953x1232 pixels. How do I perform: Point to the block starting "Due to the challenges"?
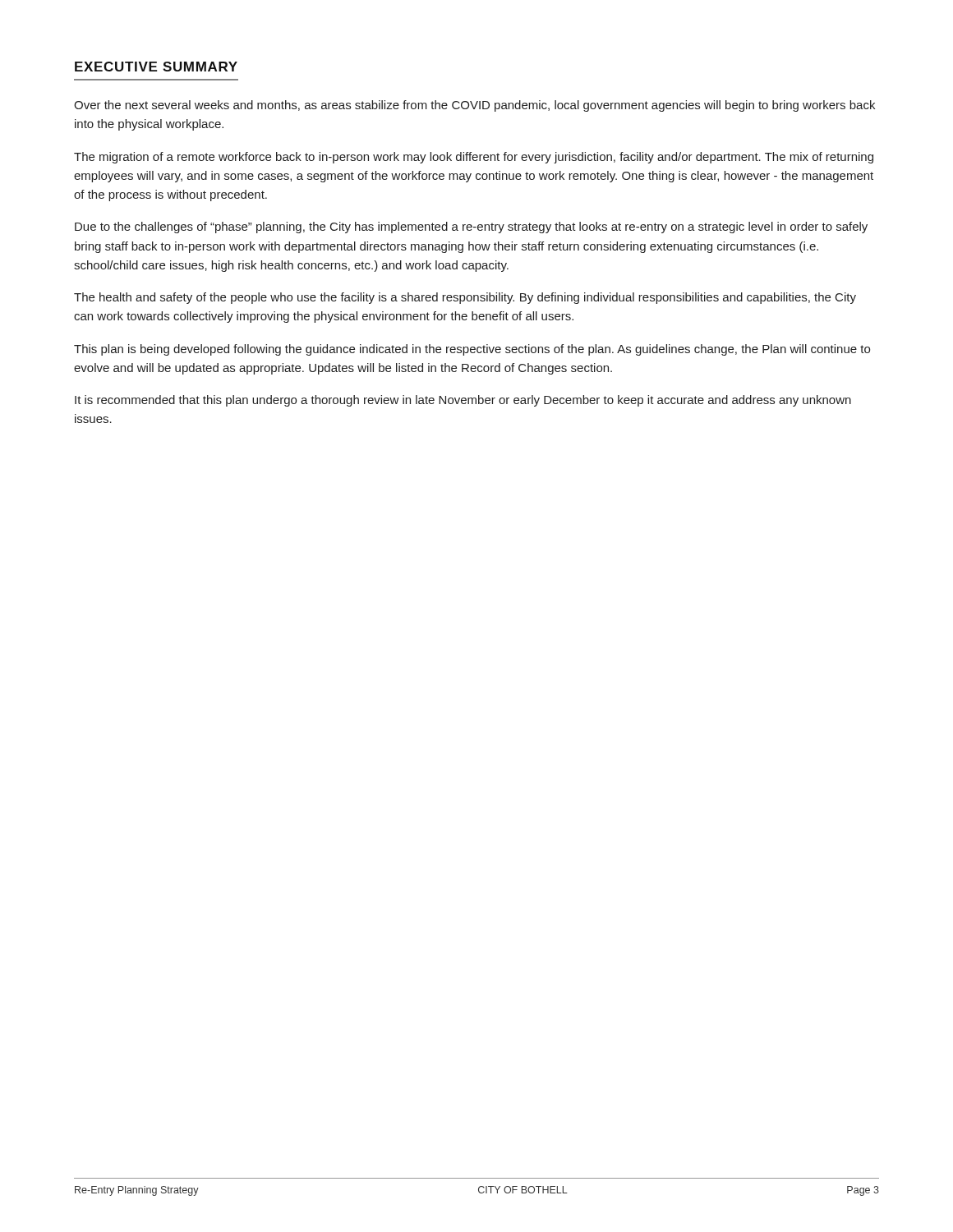click(471, 246)
